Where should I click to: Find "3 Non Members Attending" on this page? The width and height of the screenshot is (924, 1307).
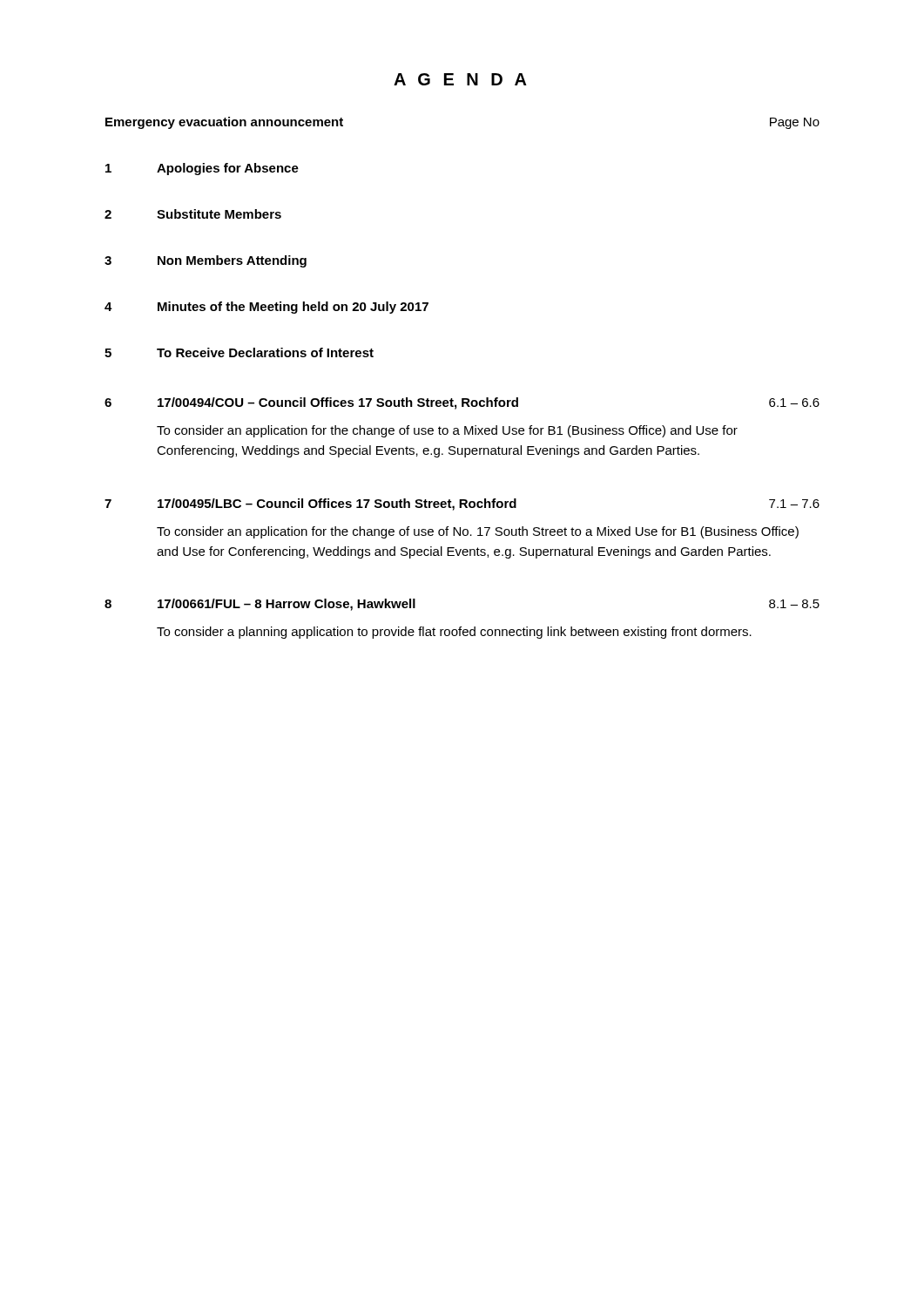pos(206,261)
